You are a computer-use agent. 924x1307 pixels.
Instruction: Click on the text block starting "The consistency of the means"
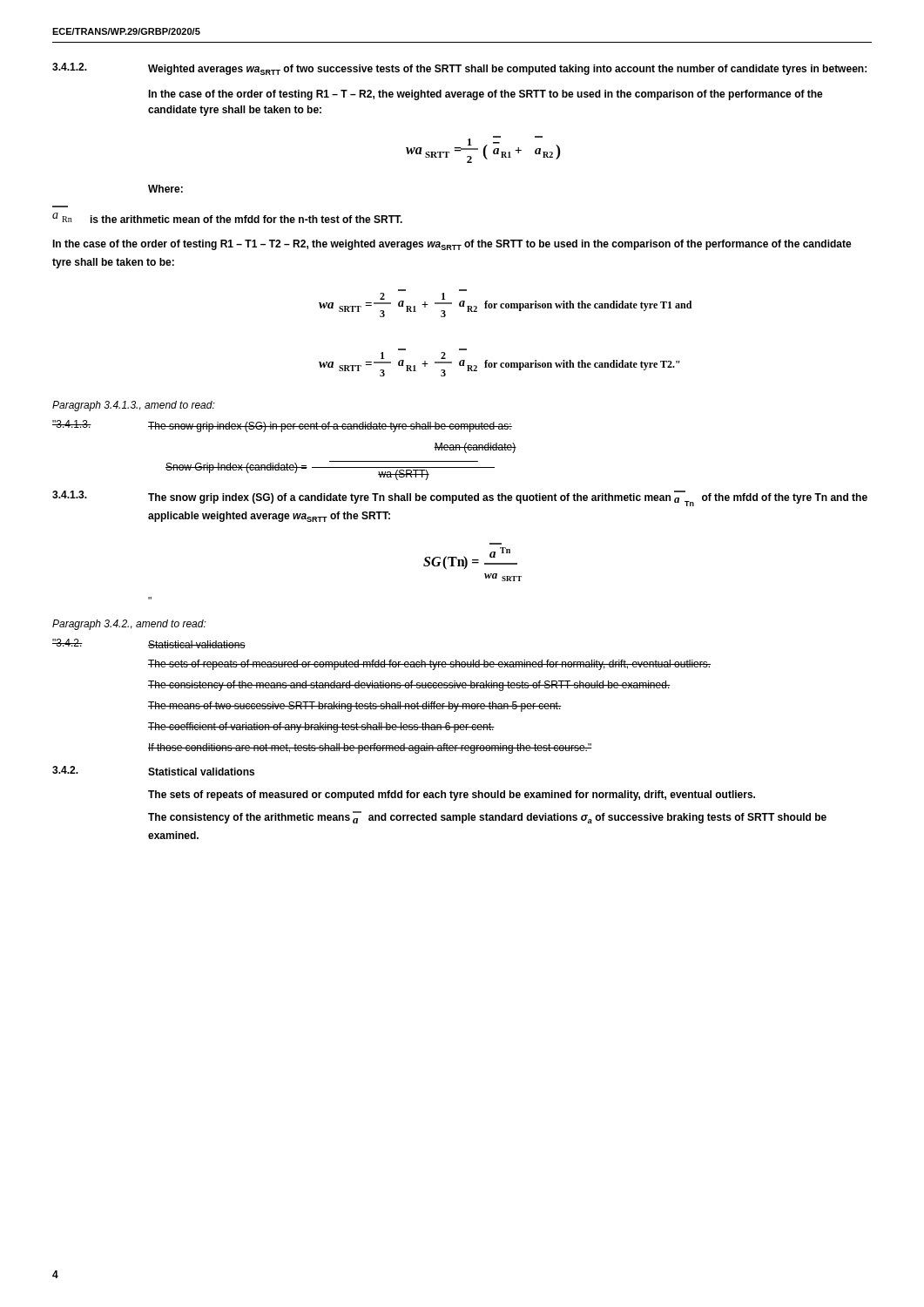point(409,685)
